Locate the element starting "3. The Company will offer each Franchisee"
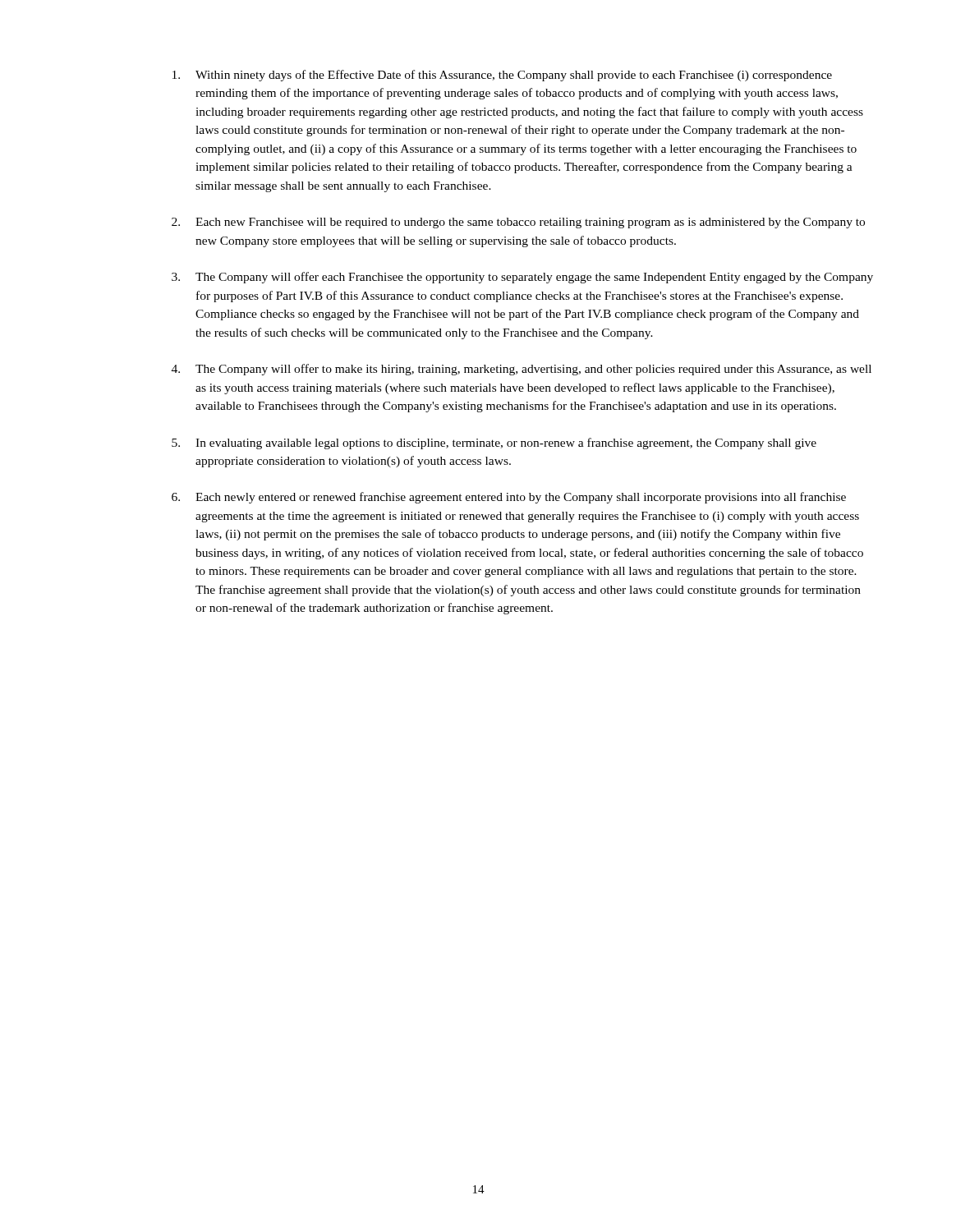The width and height of the screenshot is (956, 1232). click(x=503, y=305)
